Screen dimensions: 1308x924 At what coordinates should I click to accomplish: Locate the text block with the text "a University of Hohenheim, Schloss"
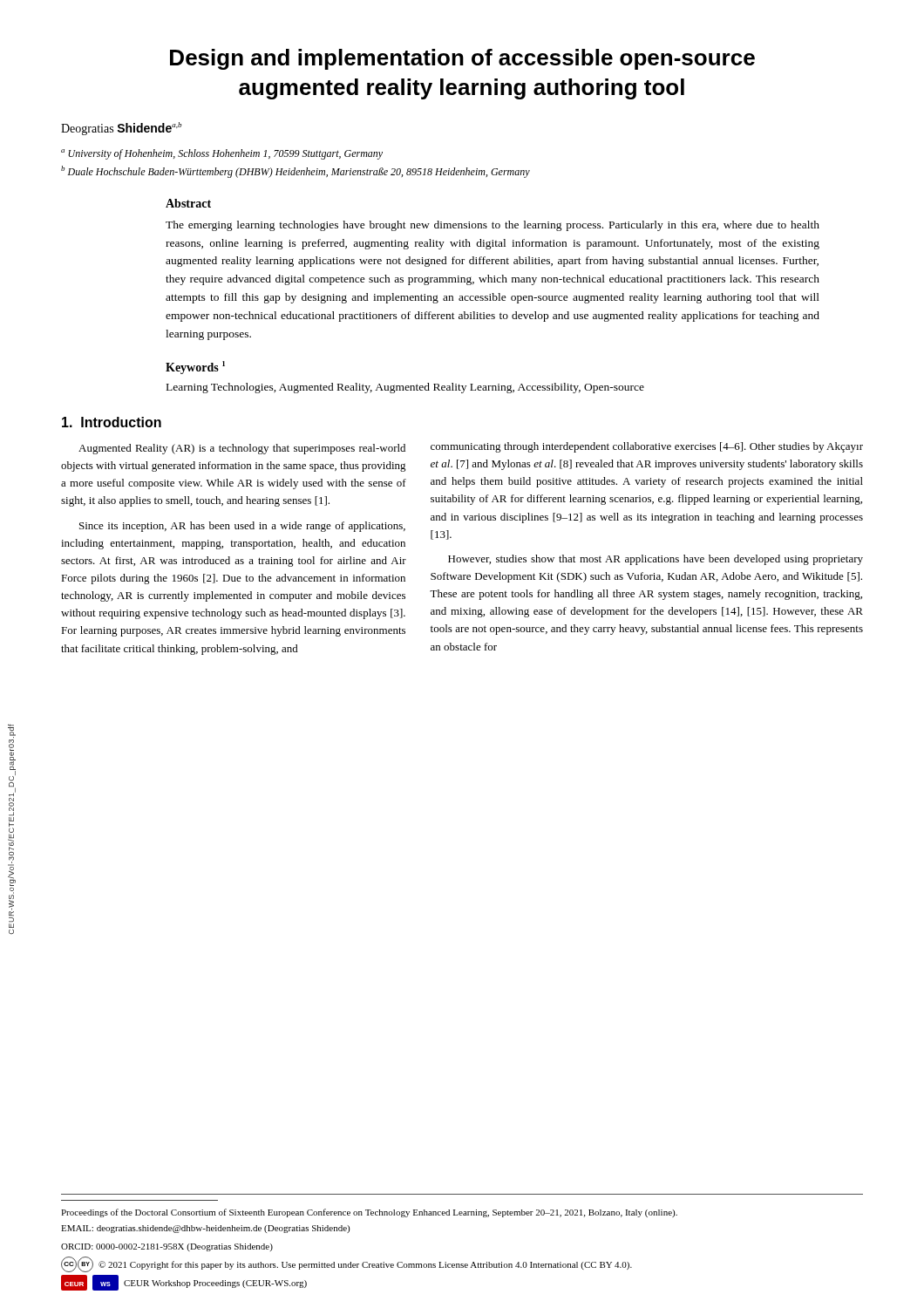(x=295, y=162)
